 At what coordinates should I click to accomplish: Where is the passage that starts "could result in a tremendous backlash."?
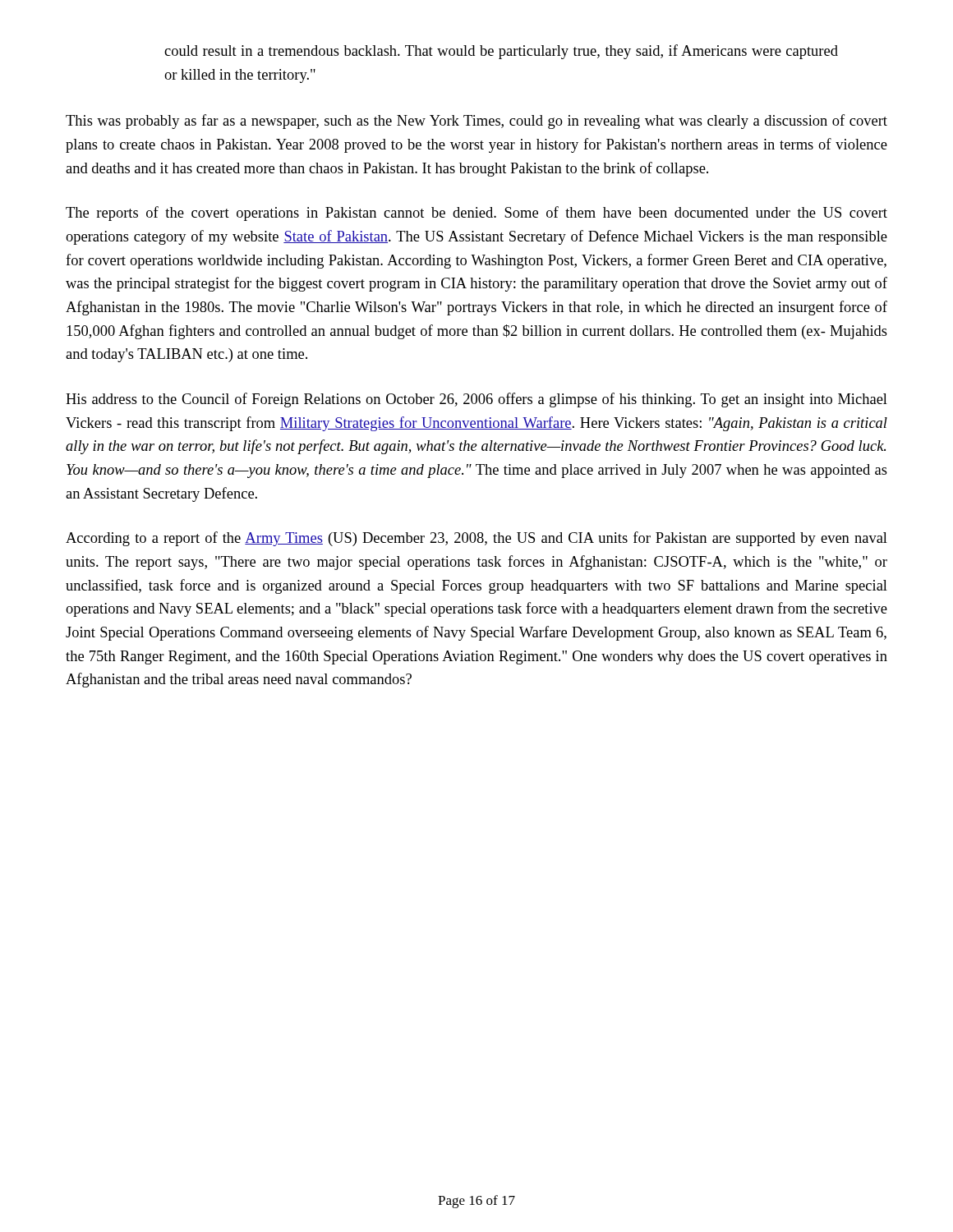[501, 63]
